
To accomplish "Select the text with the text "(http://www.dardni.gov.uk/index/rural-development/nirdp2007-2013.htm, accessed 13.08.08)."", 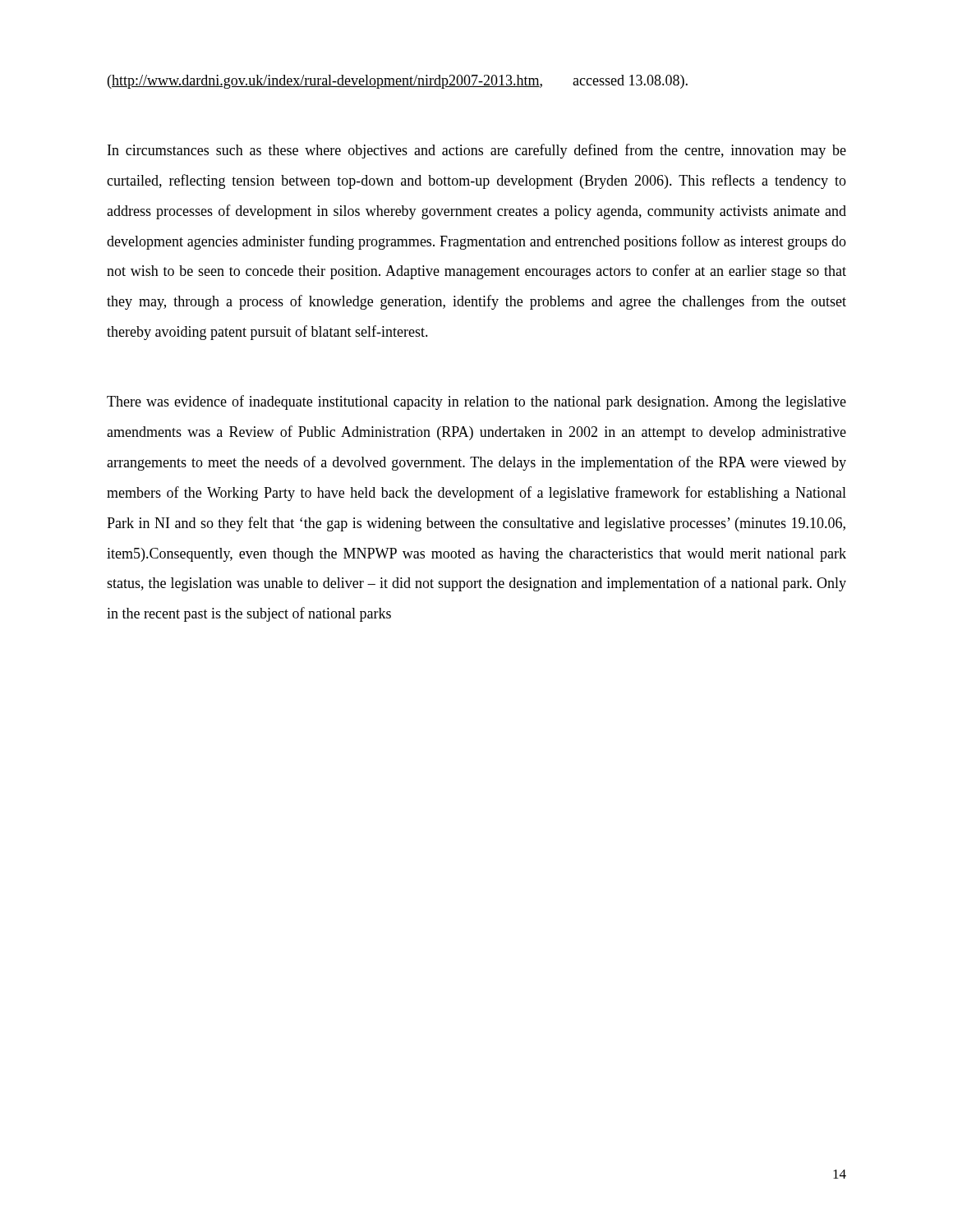I will (398, 81).
